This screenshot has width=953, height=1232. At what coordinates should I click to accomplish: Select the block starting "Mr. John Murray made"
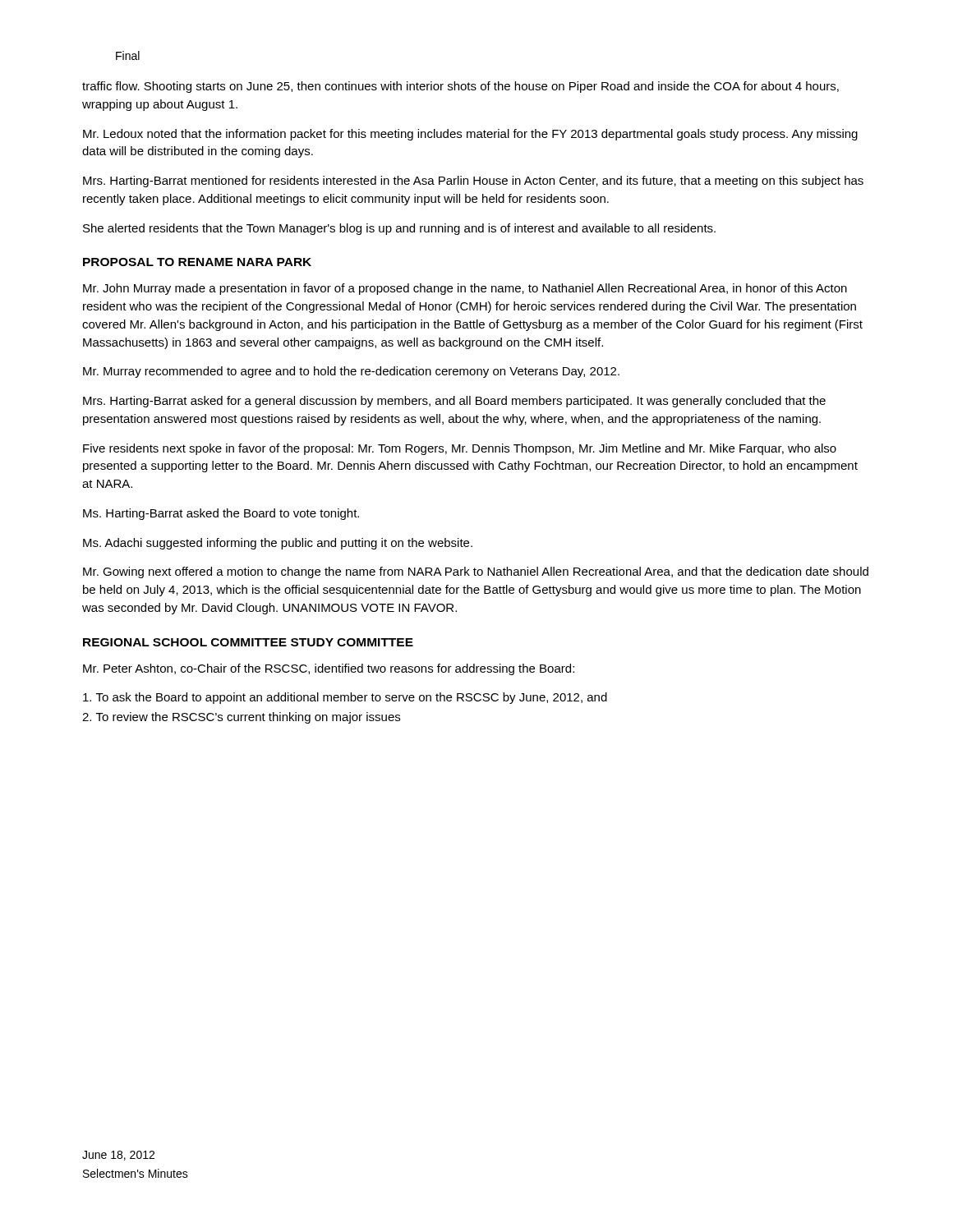coord(472,315)
